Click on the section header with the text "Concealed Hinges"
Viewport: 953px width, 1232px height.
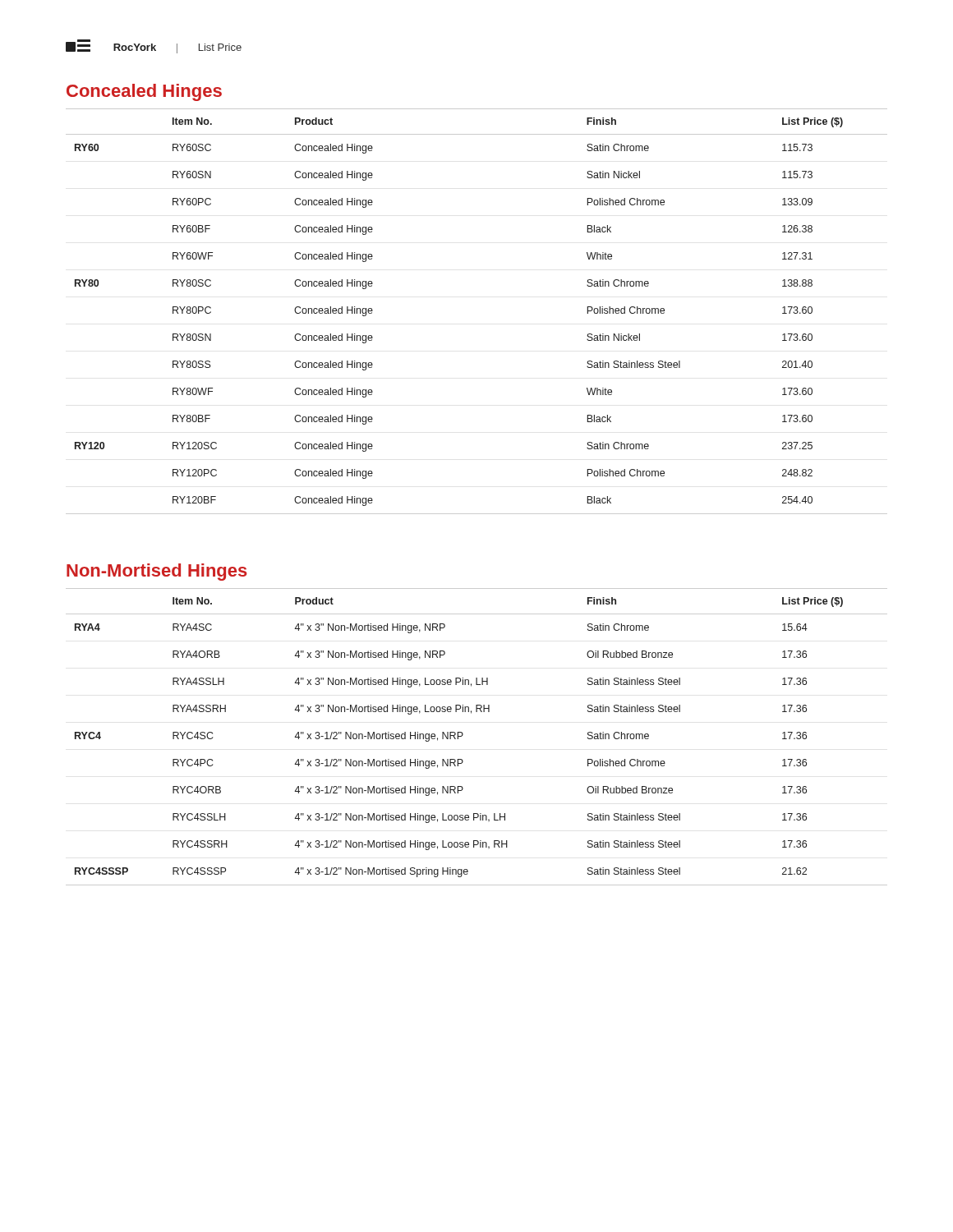point(144,91)
